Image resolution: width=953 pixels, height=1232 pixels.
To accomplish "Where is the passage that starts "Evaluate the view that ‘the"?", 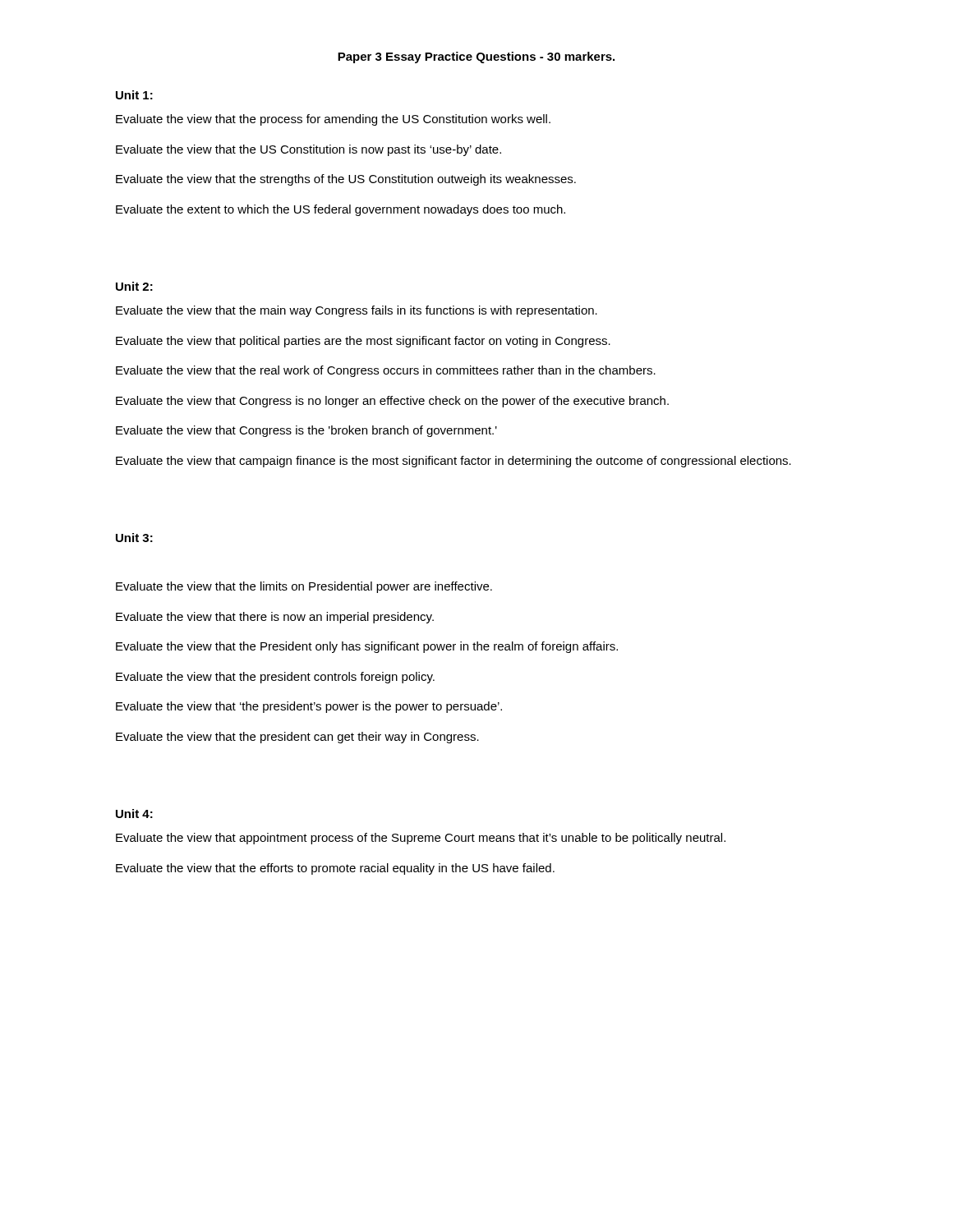I will click(x=309, y=706).
